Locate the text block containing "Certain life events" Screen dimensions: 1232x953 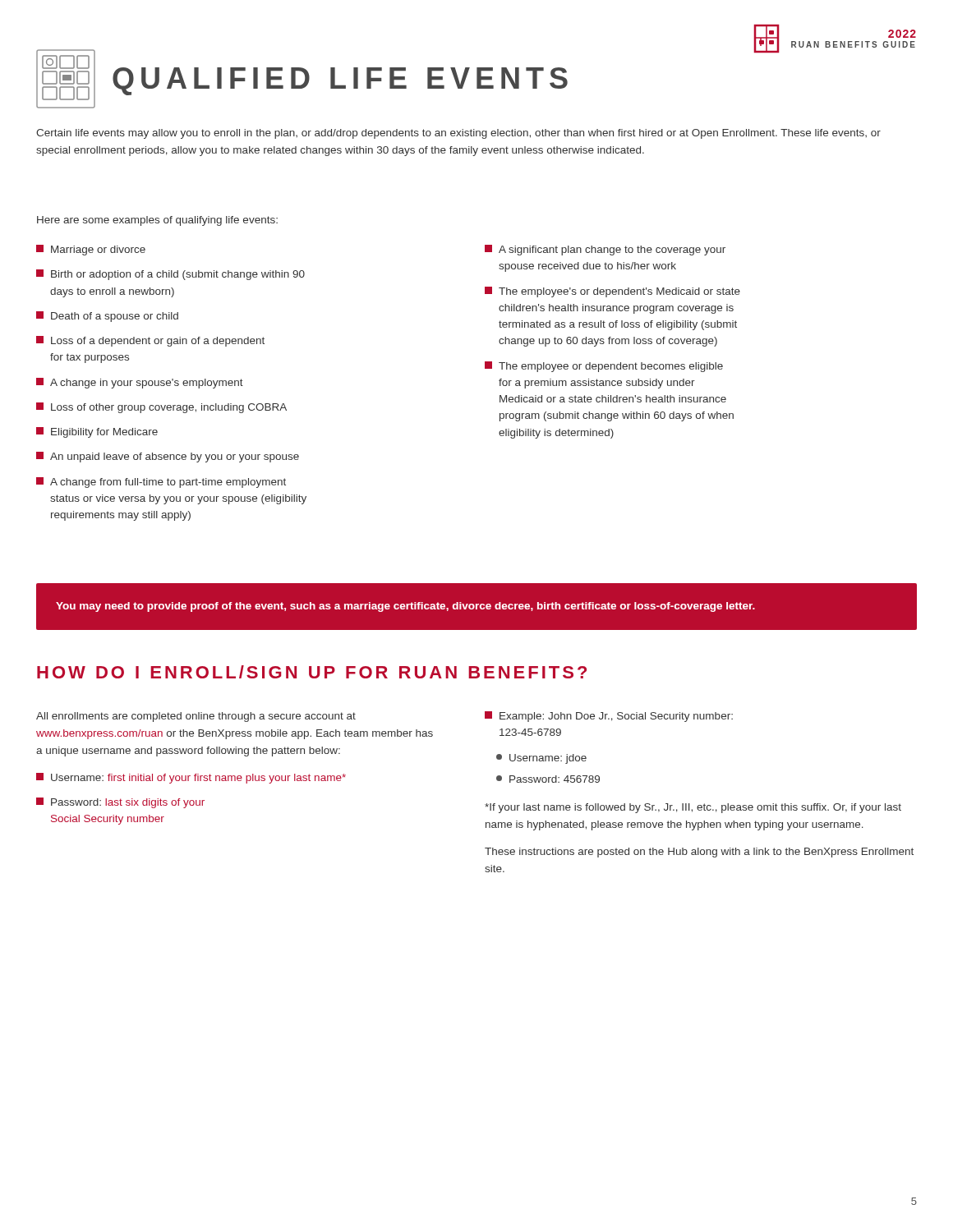(x=458, y=141)
